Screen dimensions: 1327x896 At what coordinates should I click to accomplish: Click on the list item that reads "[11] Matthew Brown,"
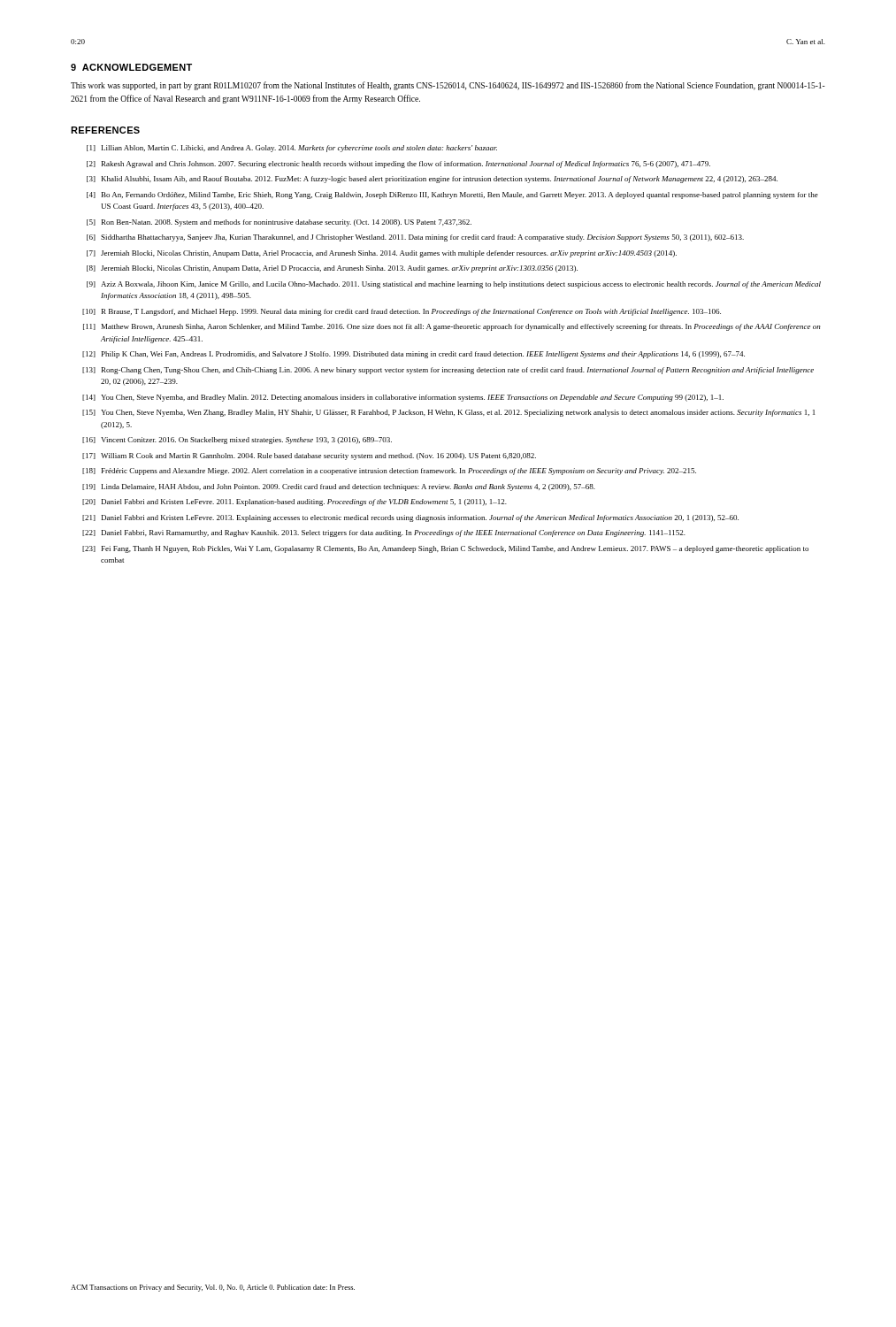pyautogui.click(x=448, y=333)
